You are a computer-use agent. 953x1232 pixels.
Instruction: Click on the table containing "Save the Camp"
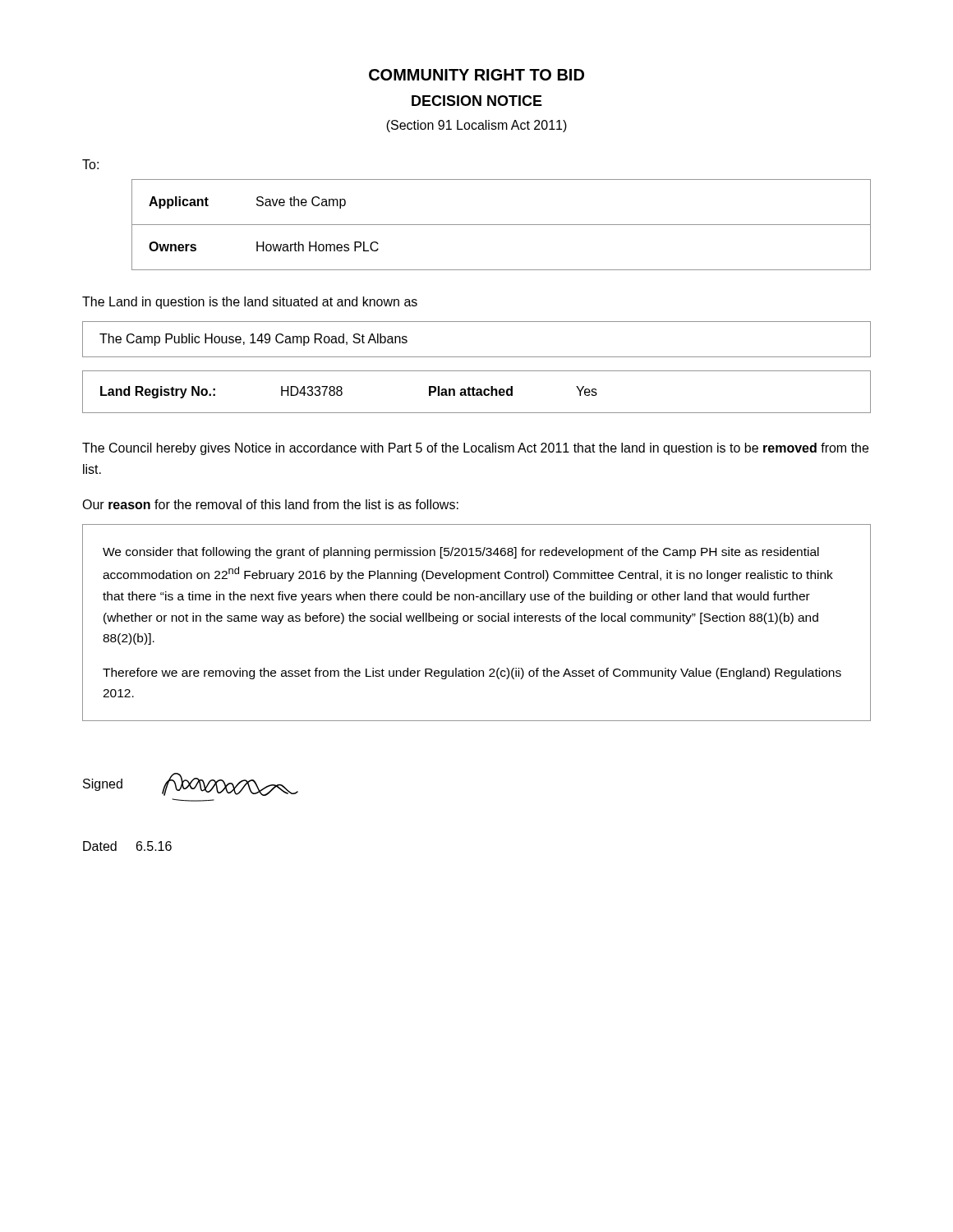click(501, 202)
